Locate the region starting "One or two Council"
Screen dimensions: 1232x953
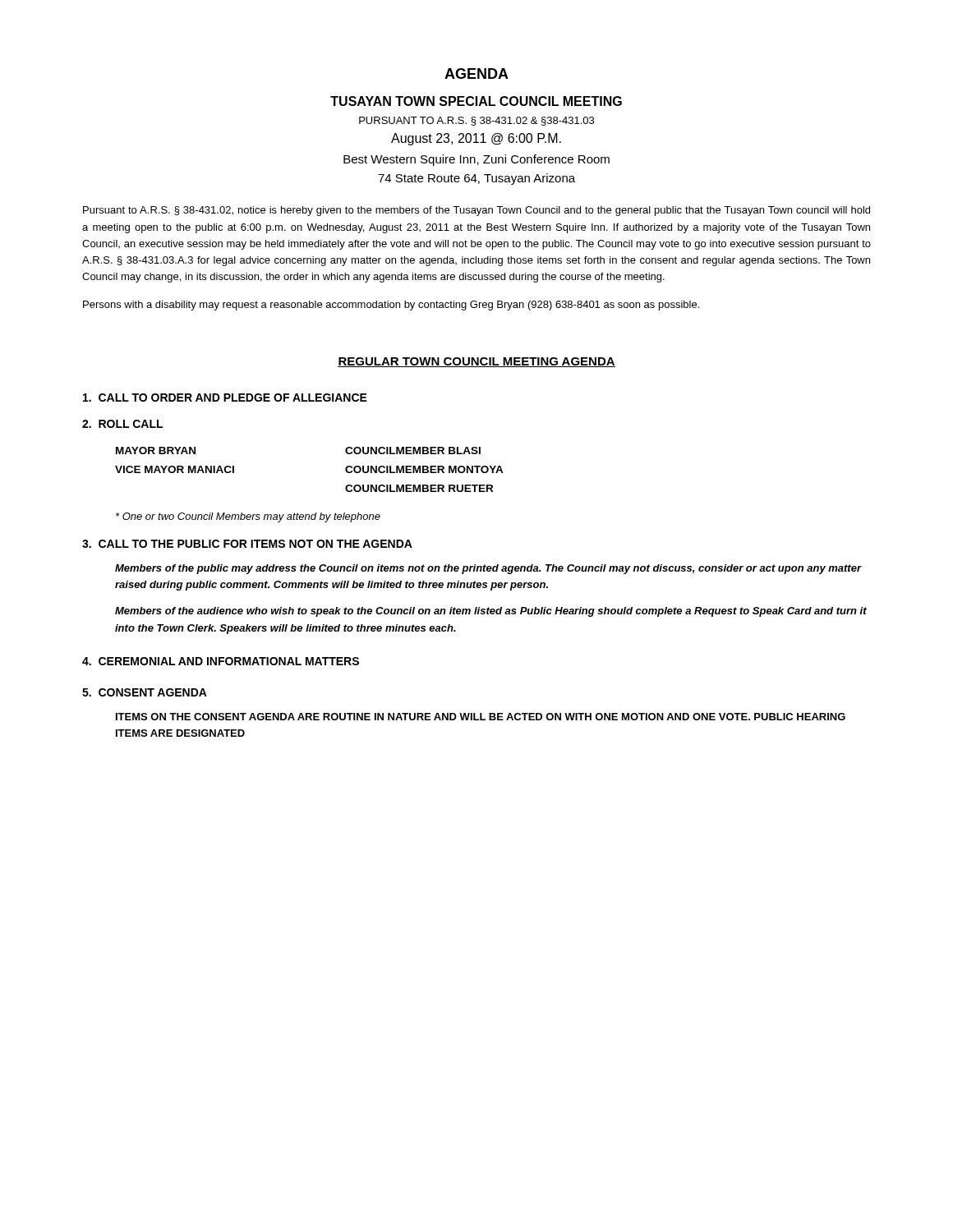[x=248, y=516]
